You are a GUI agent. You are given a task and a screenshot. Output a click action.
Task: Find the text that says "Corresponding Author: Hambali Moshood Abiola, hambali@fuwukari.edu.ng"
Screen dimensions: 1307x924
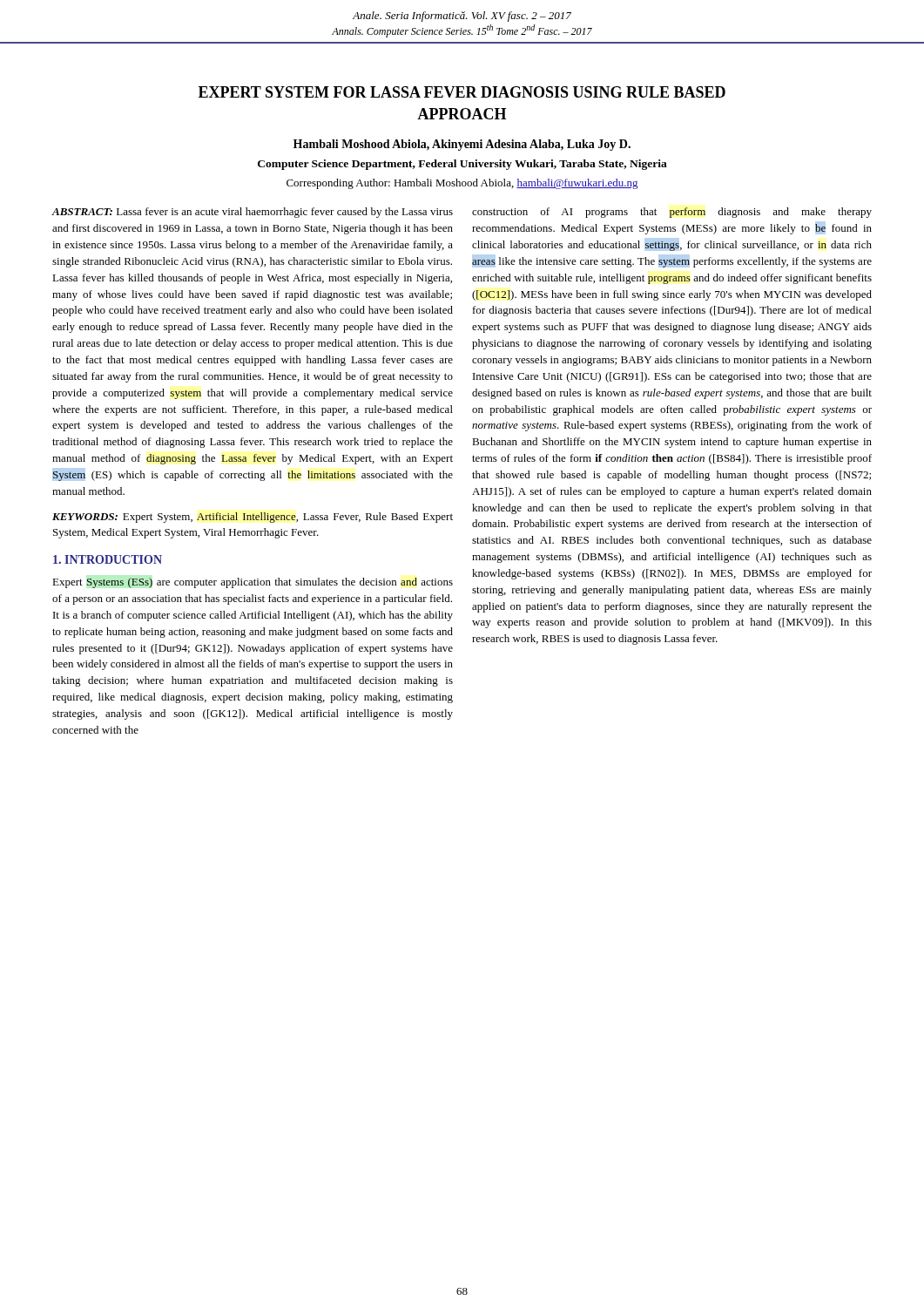(462, 183)
